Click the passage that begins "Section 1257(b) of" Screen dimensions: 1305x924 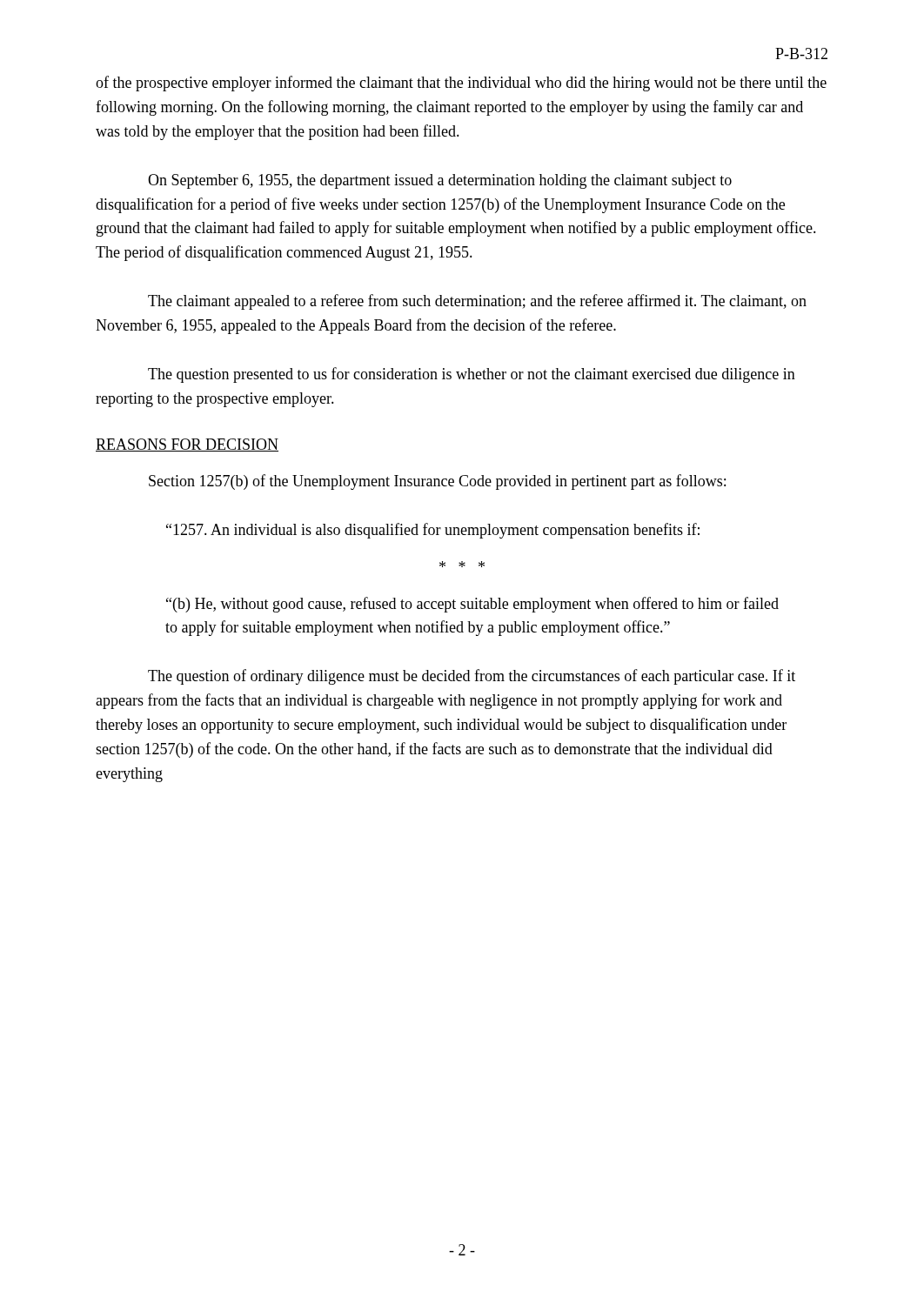tap(438, 481)
